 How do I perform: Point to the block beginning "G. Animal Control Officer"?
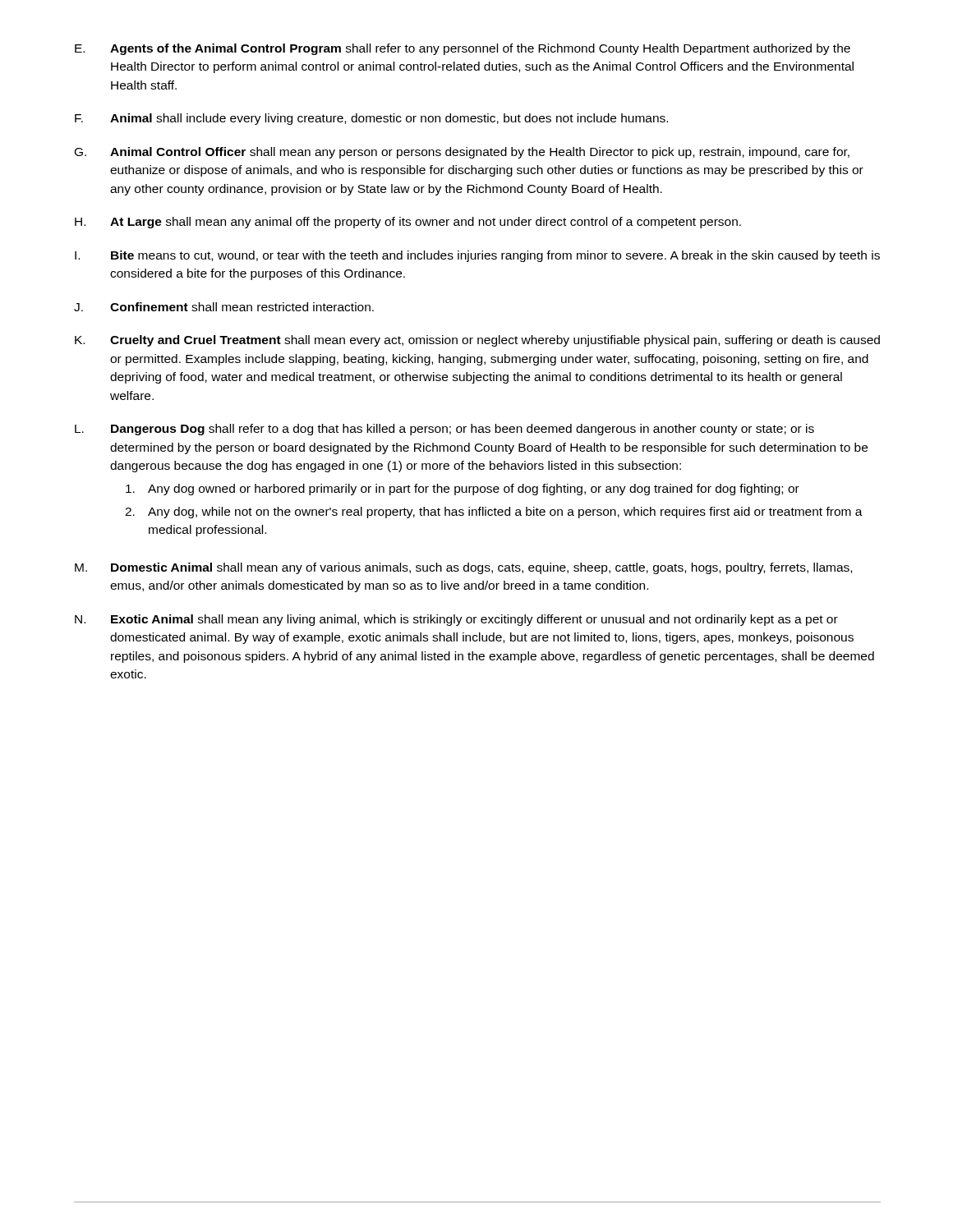coord(477,171)
